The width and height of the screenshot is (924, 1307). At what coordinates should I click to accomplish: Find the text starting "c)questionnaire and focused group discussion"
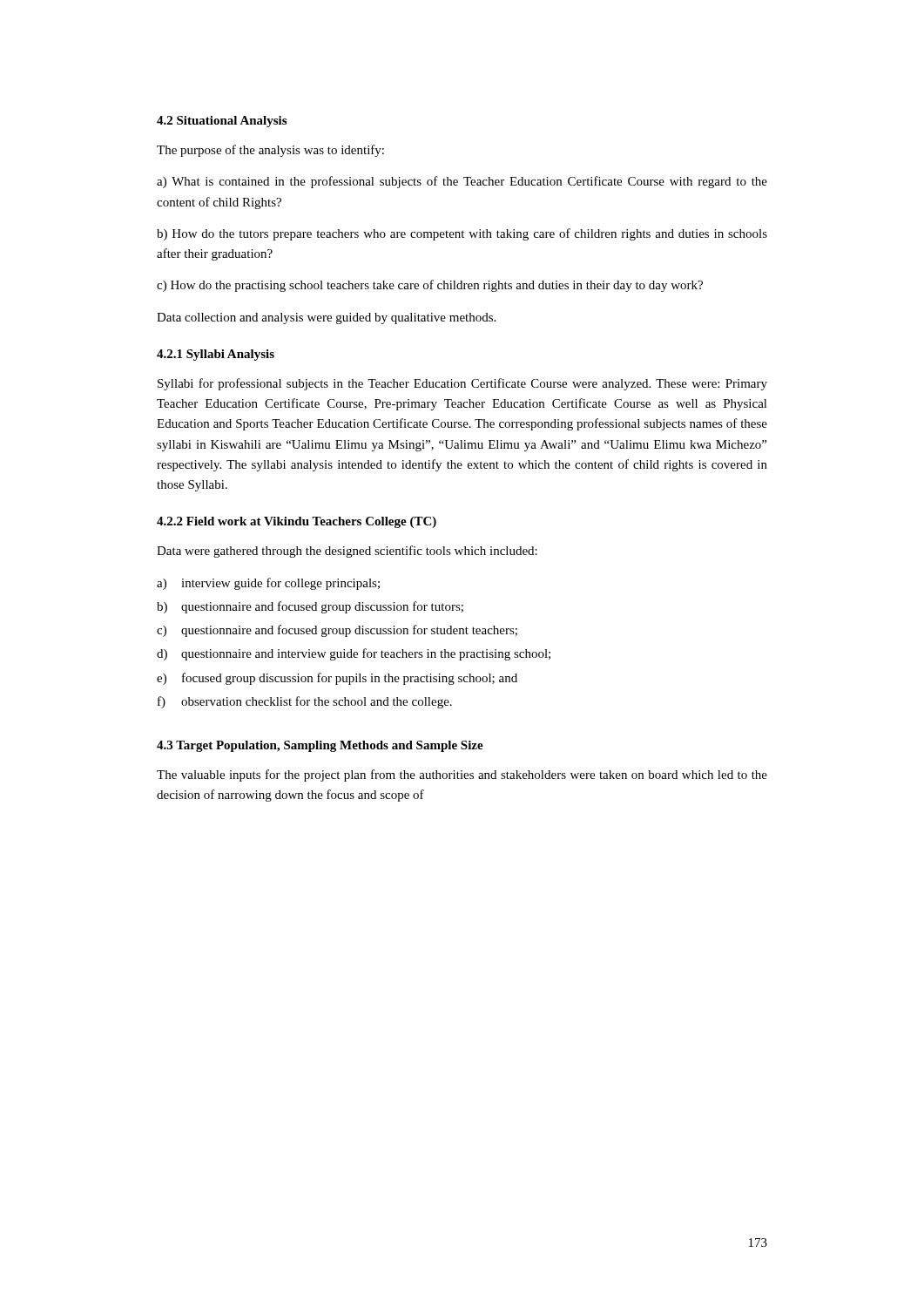click(337, 631)
